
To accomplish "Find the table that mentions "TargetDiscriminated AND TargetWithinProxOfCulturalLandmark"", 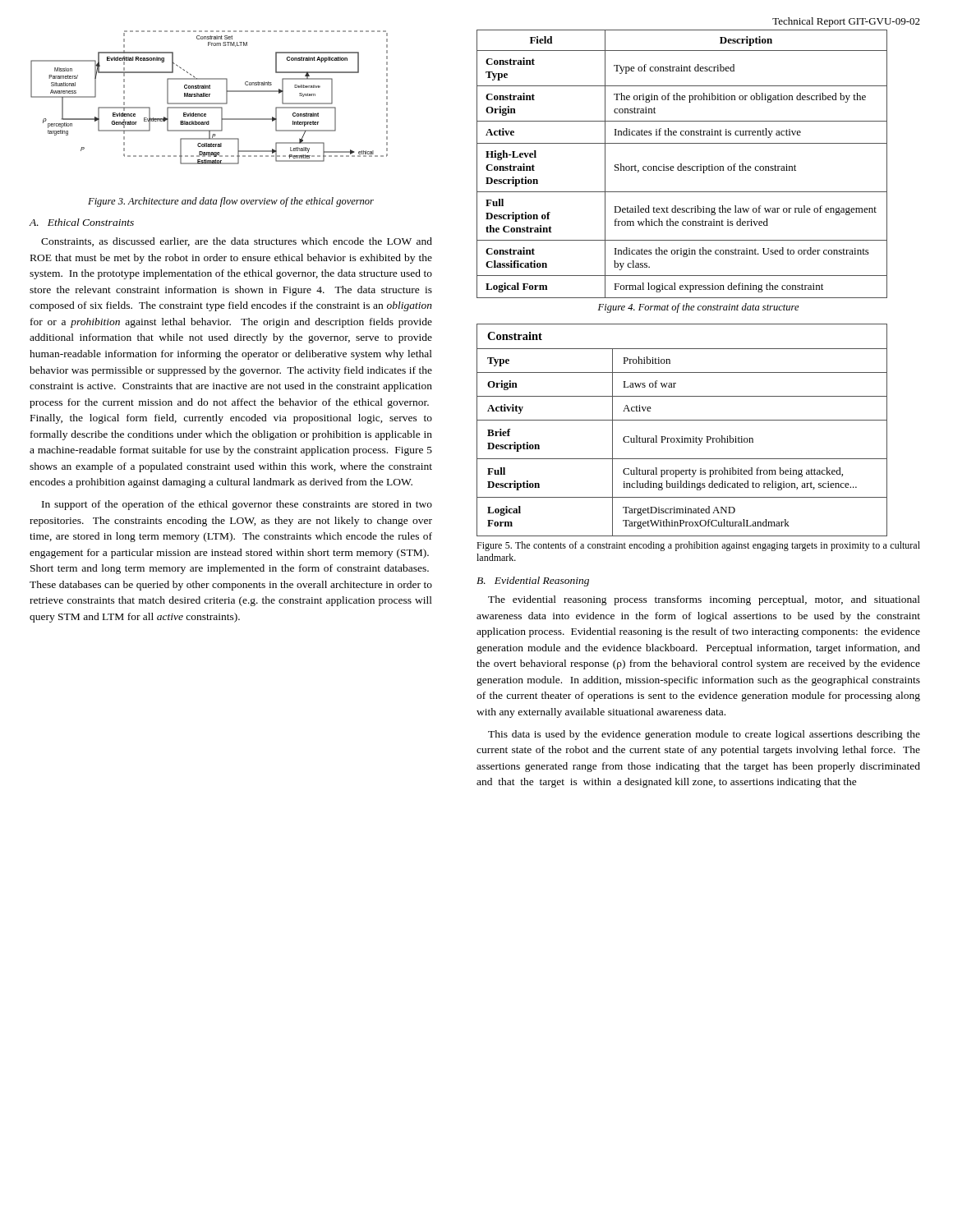I will pos(698,430).
